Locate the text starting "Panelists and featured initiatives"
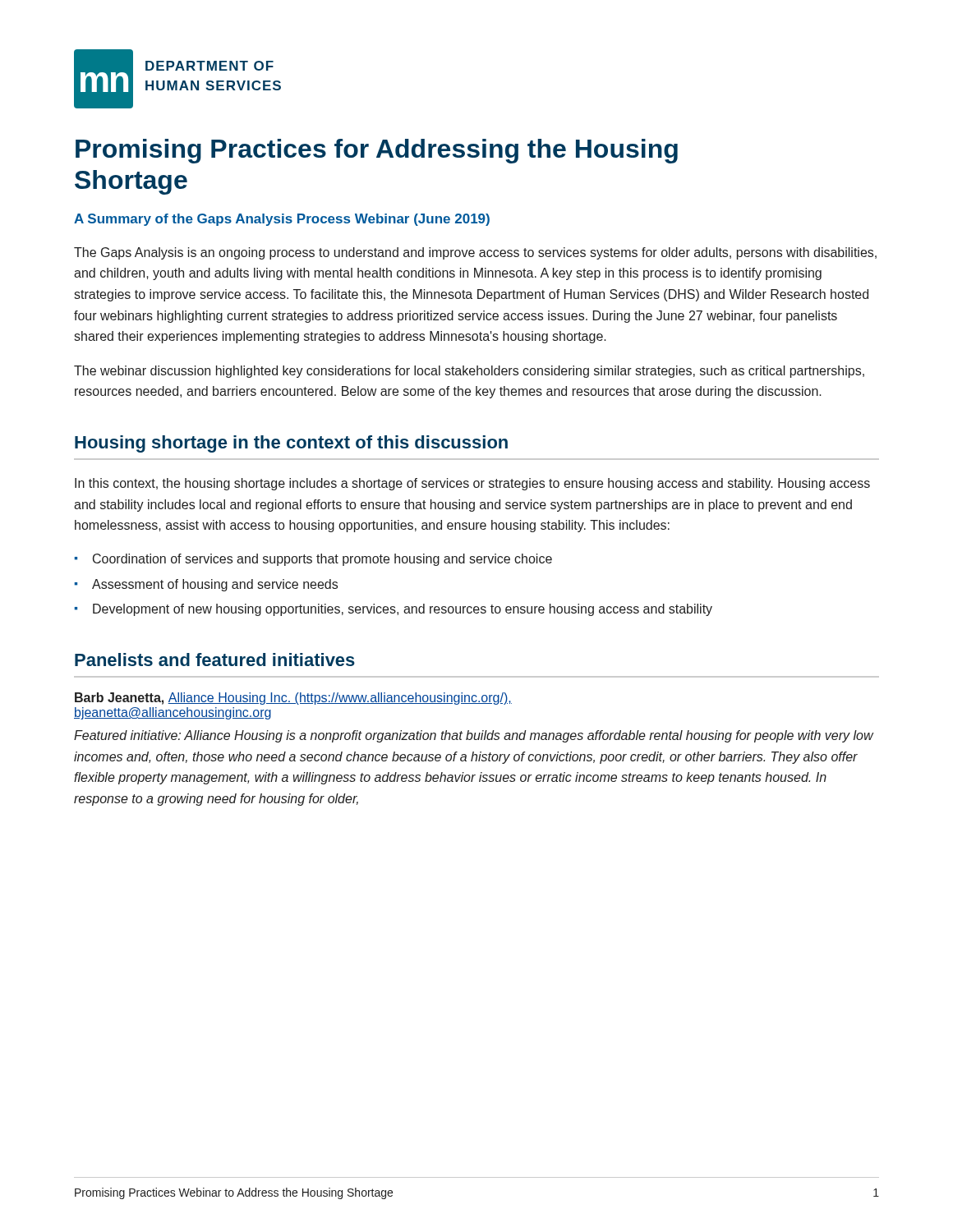This screenshot has width=953, height=1232. 476,664
